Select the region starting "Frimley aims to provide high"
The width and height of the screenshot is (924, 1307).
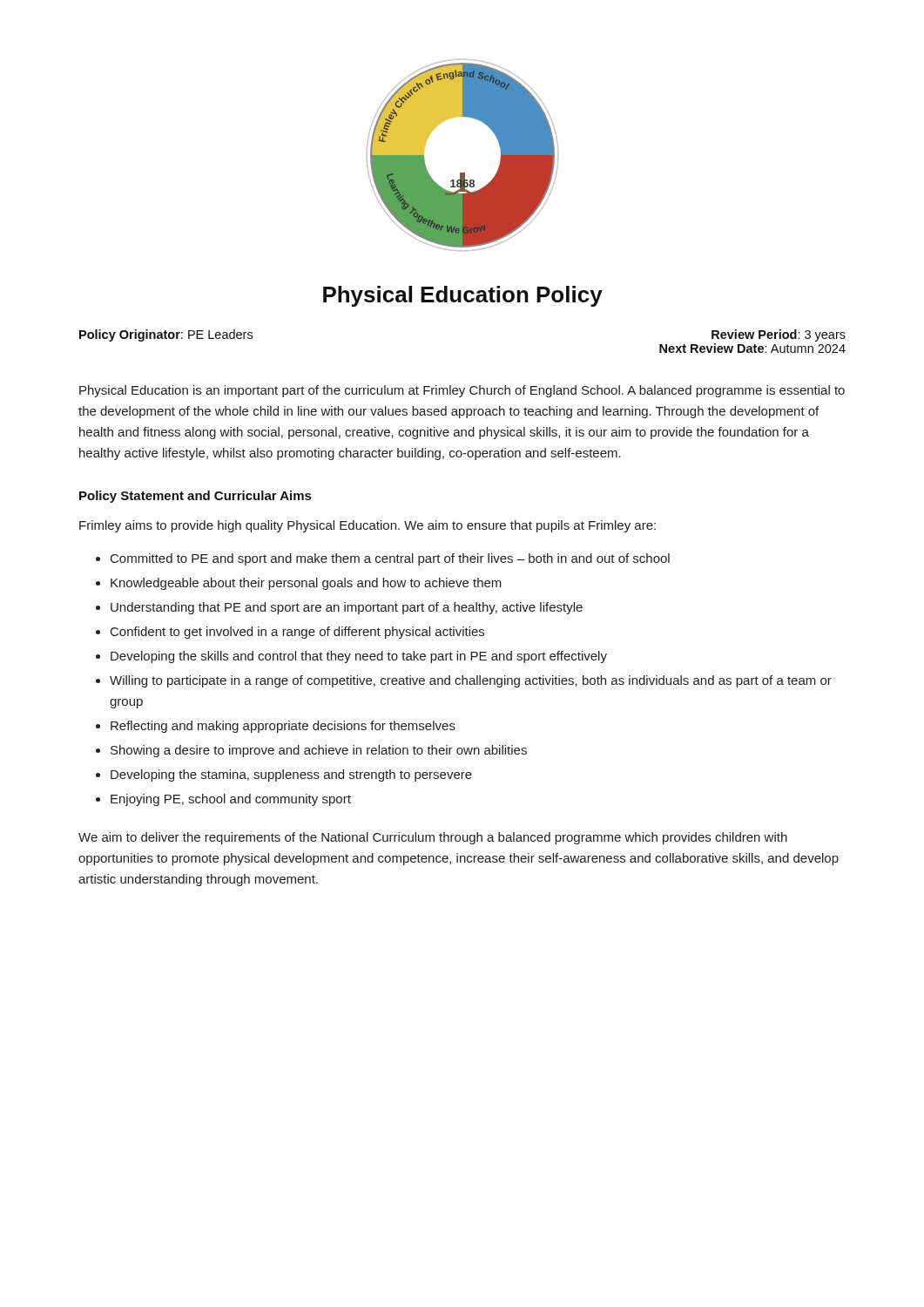[x=368, y=525]
